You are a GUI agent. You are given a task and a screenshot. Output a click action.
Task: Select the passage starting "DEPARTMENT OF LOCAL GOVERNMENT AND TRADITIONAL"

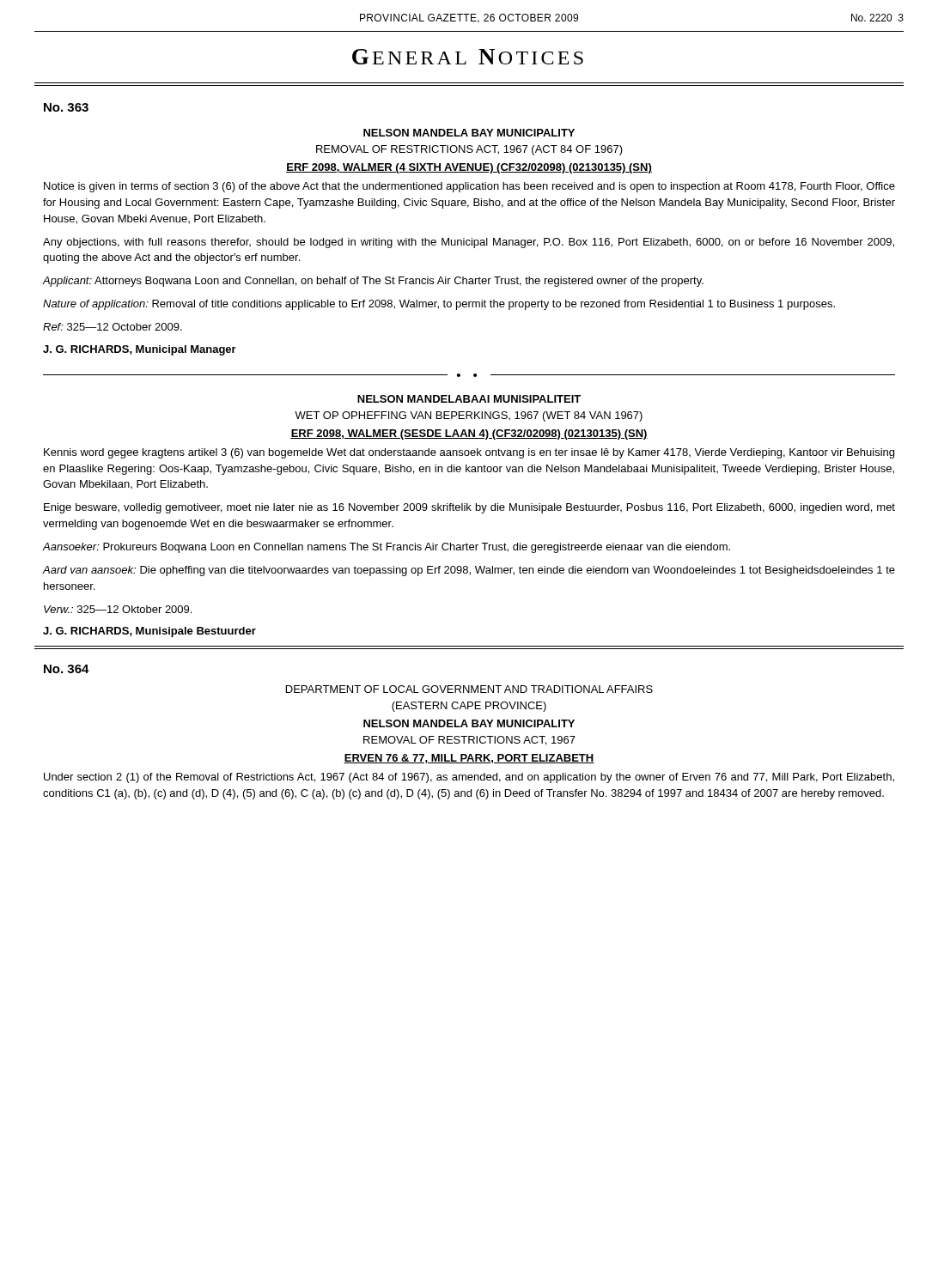[x=469, y=689]
